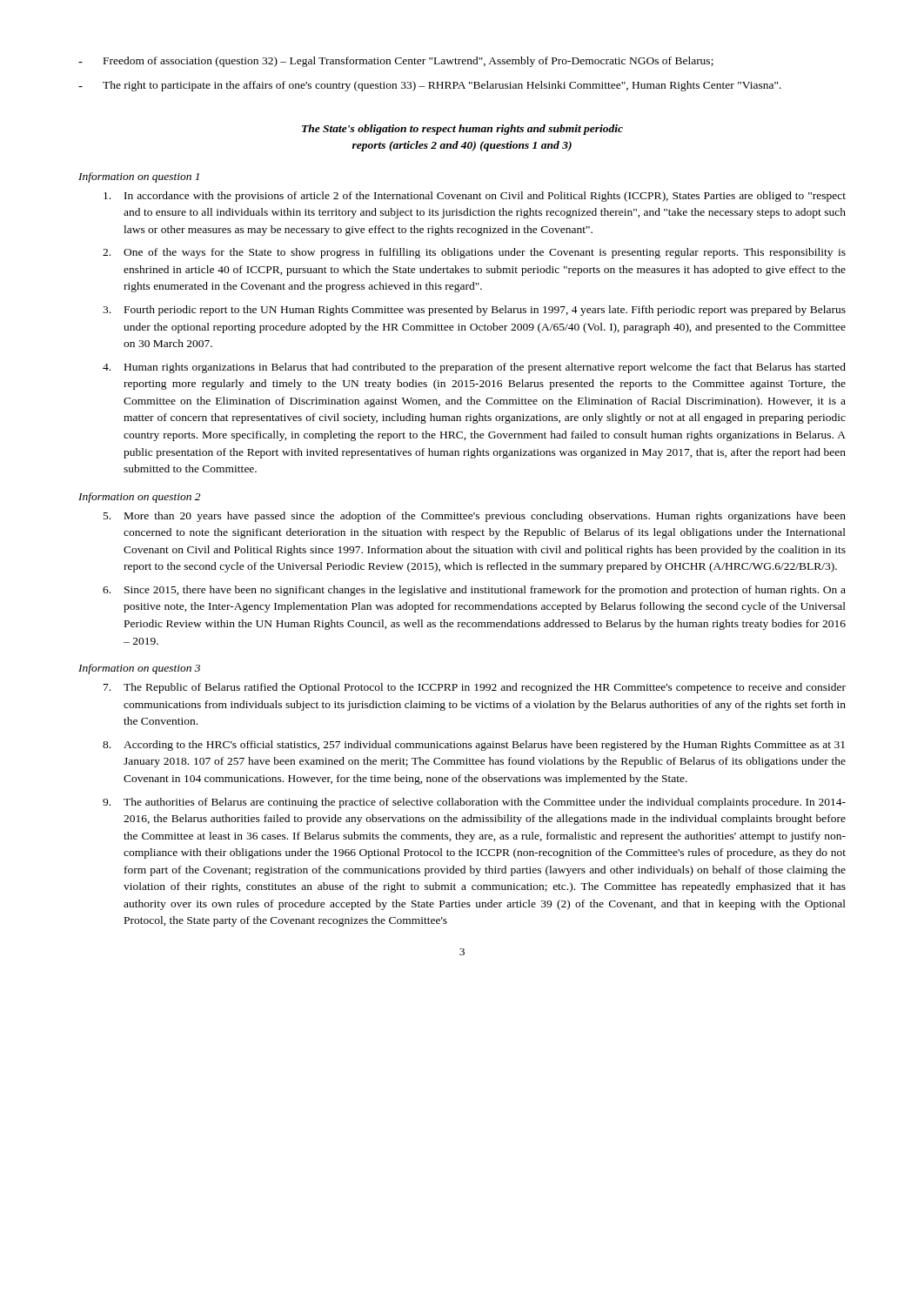Find the block on this page that starts "6. Since 2015, there have been no"
This screenshot has height=1305, width=924.
tap(474, 615)
